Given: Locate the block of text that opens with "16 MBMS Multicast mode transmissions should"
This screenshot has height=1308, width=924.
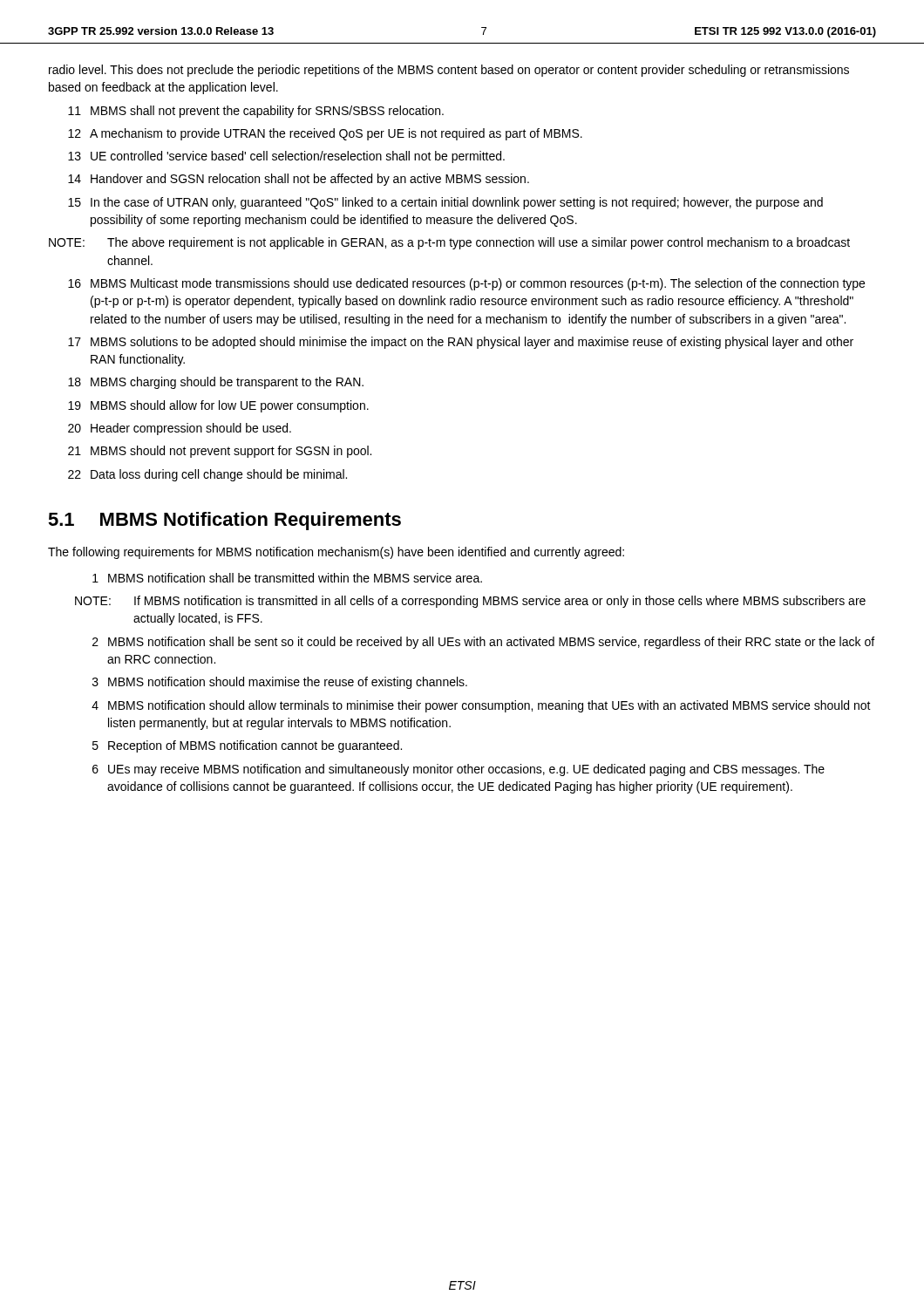Looking at the screenshot, I should [x=462, y=301].
